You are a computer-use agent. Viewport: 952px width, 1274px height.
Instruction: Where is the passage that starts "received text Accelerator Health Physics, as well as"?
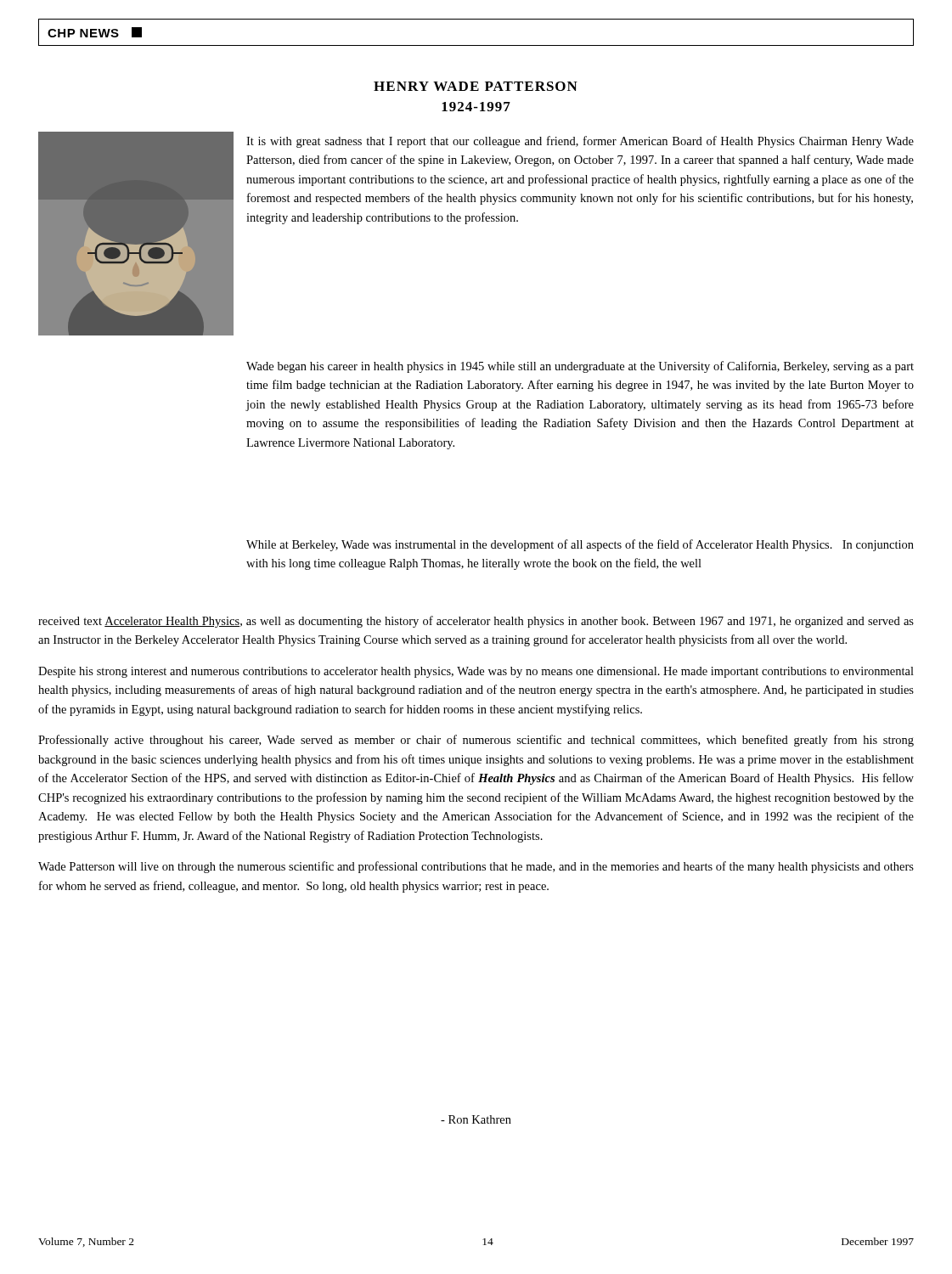pos(476,753)
